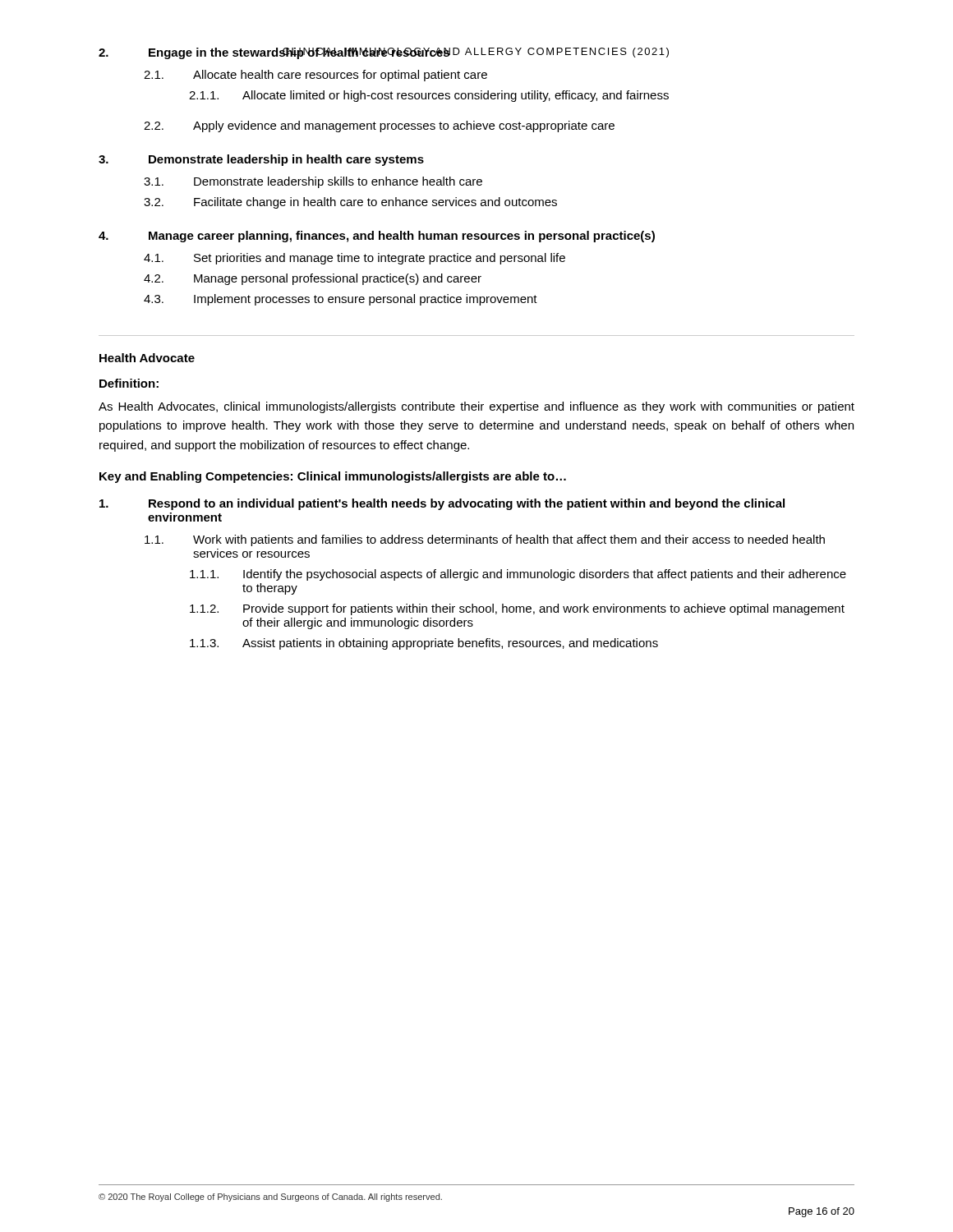Find the list item with the text "1.1. Identify the psychosocial"
953x1232 pixels.
click(x=522, y=580)
